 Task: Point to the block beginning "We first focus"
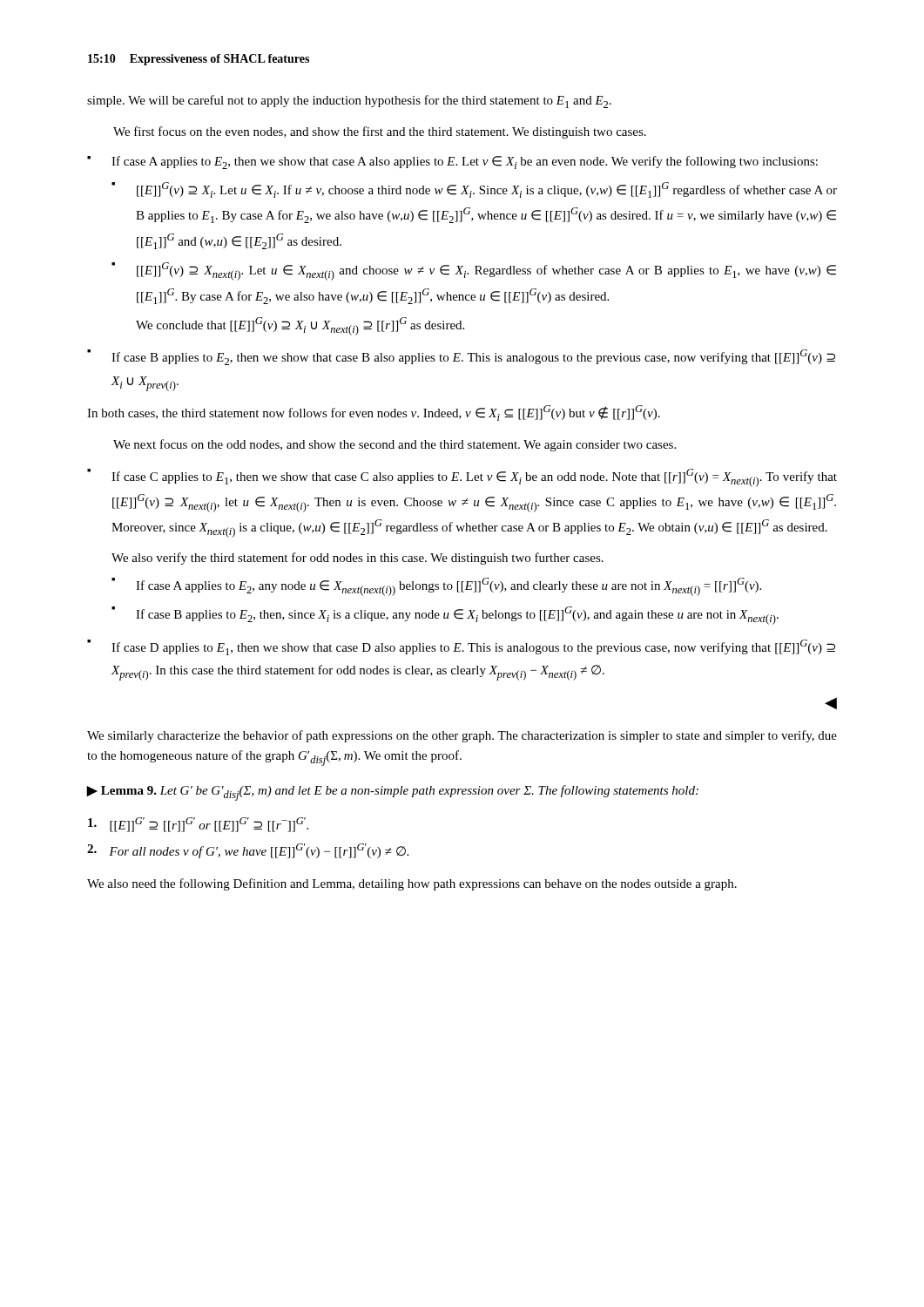[462, 132]
